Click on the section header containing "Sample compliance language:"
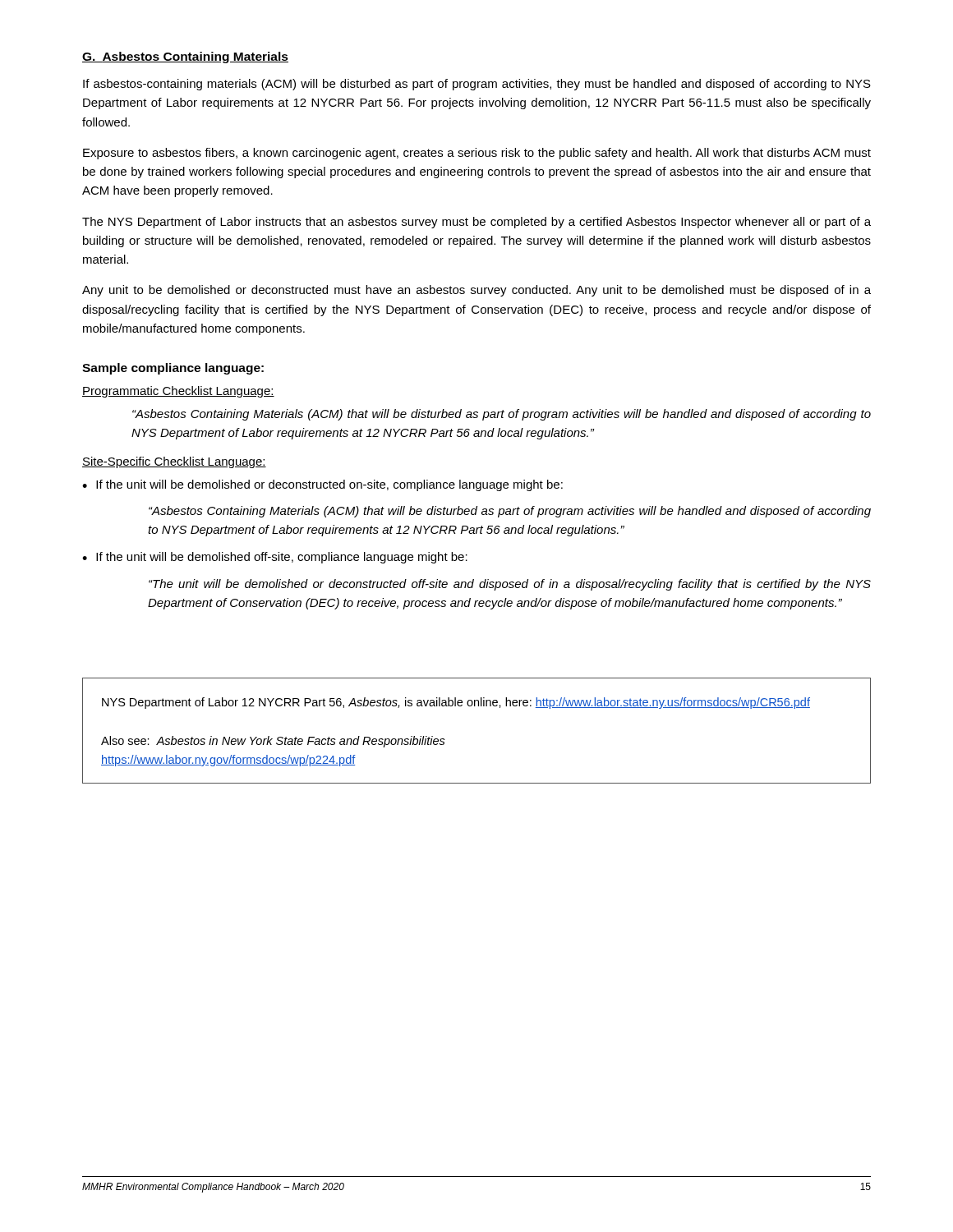The height and width of the screenshot is (1232, 953). click(173, 368)
